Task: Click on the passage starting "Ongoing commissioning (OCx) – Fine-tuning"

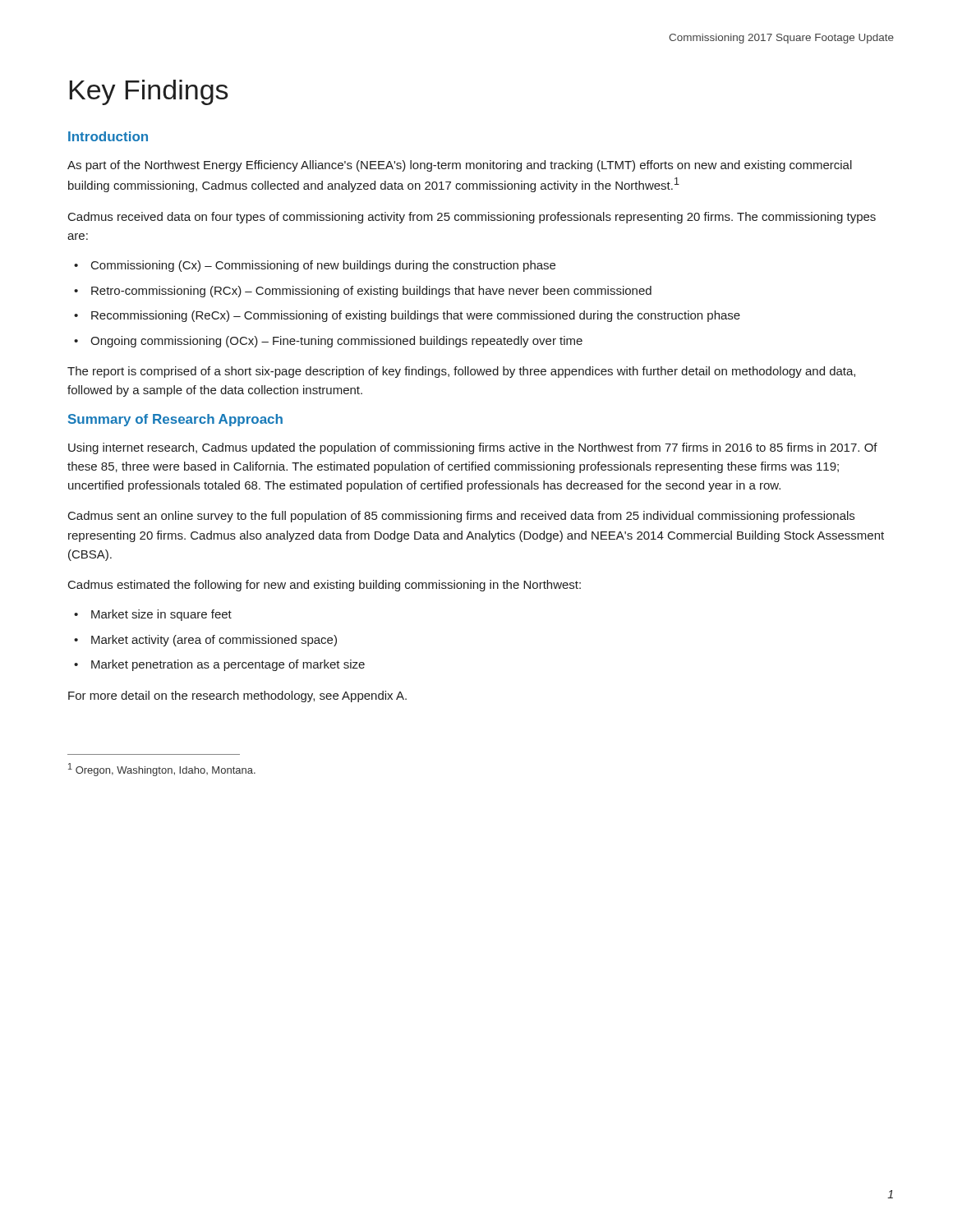Action: (x=337, y=340)
